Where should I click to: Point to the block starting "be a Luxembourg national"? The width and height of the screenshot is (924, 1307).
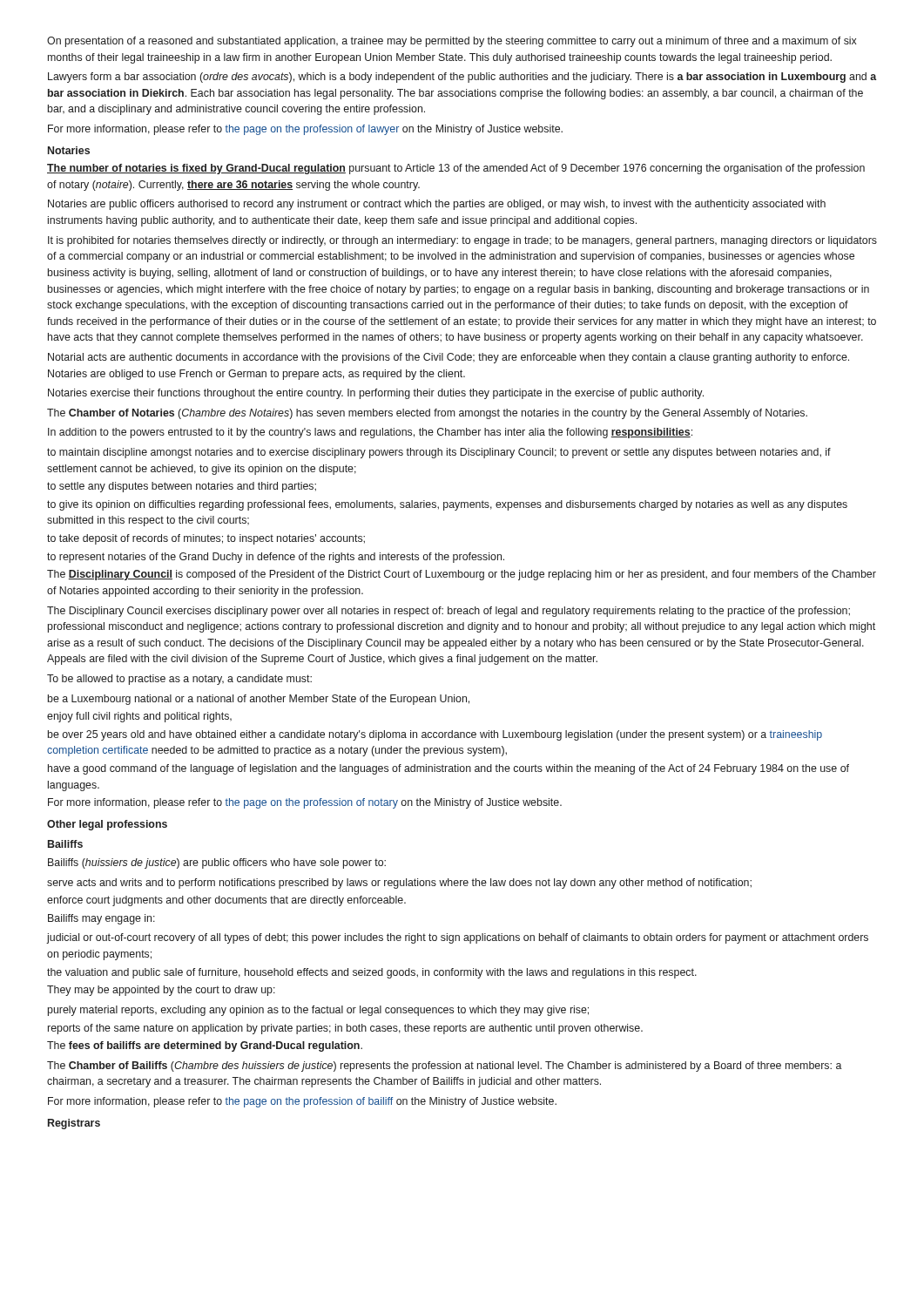coord(462,699)
